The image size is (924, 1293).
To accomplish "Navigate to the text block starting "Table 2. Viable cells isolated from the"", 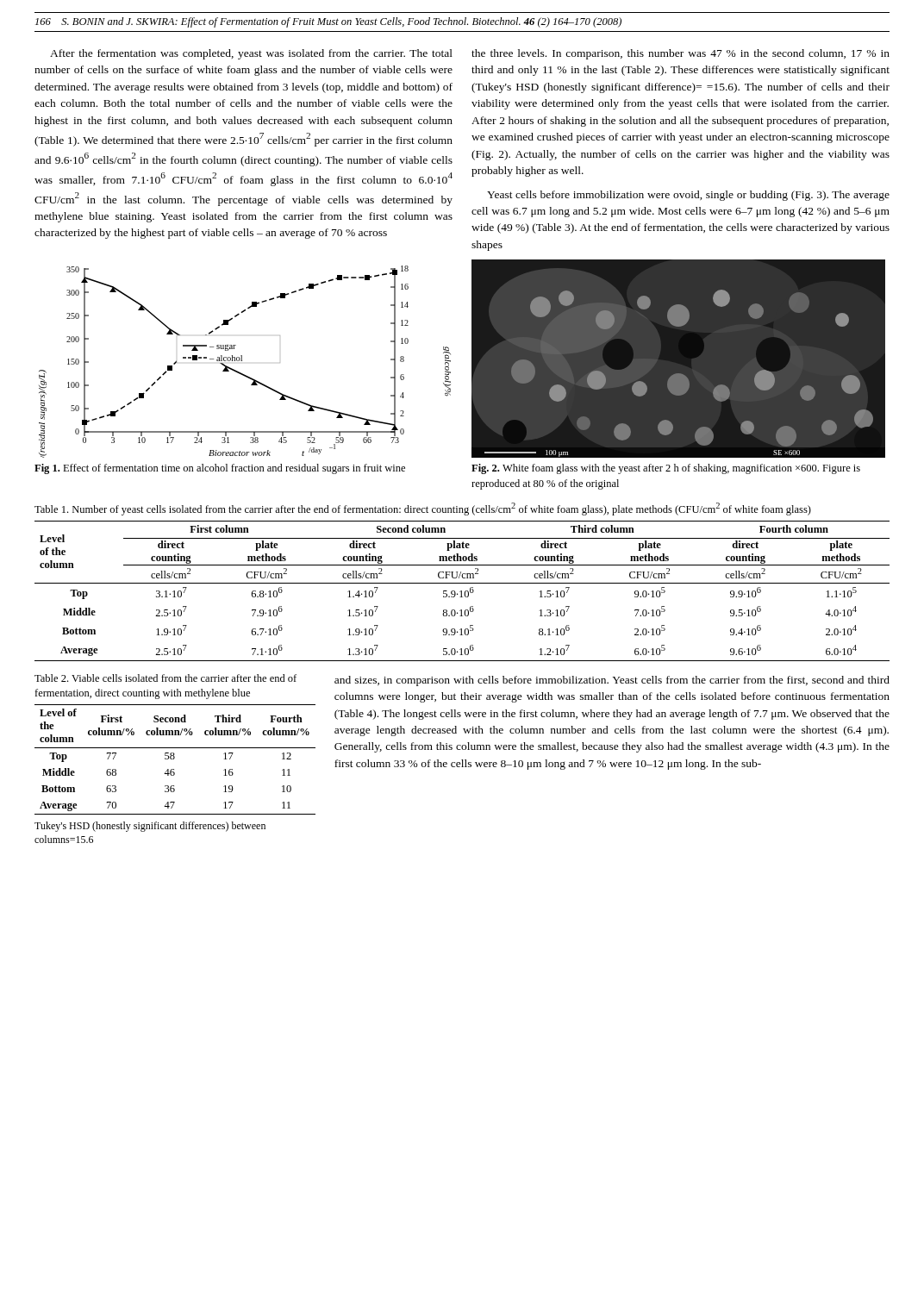I will click(x=166, y=686).
